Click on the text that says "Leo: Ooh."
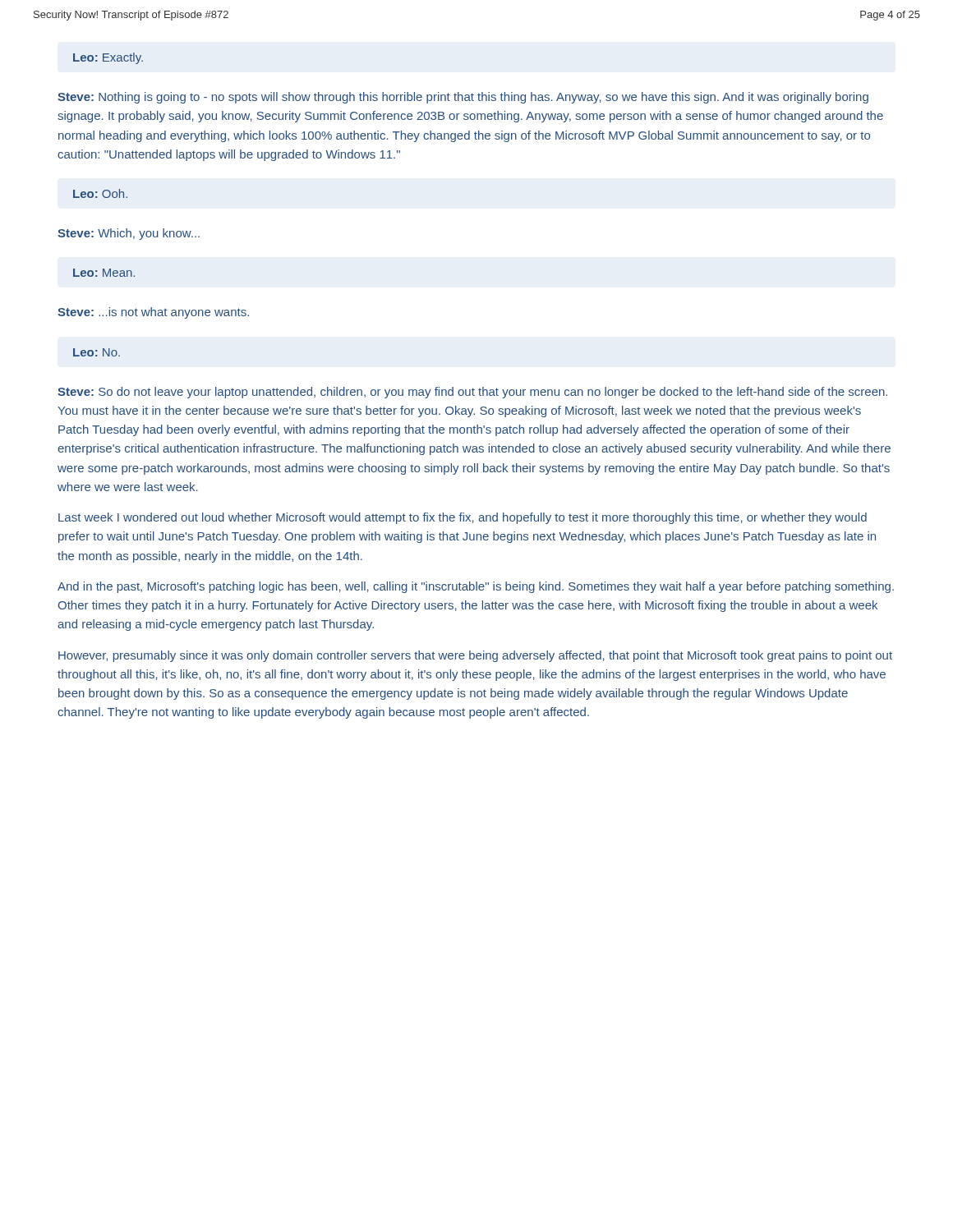953x1232 pixels. coord(100,193)
